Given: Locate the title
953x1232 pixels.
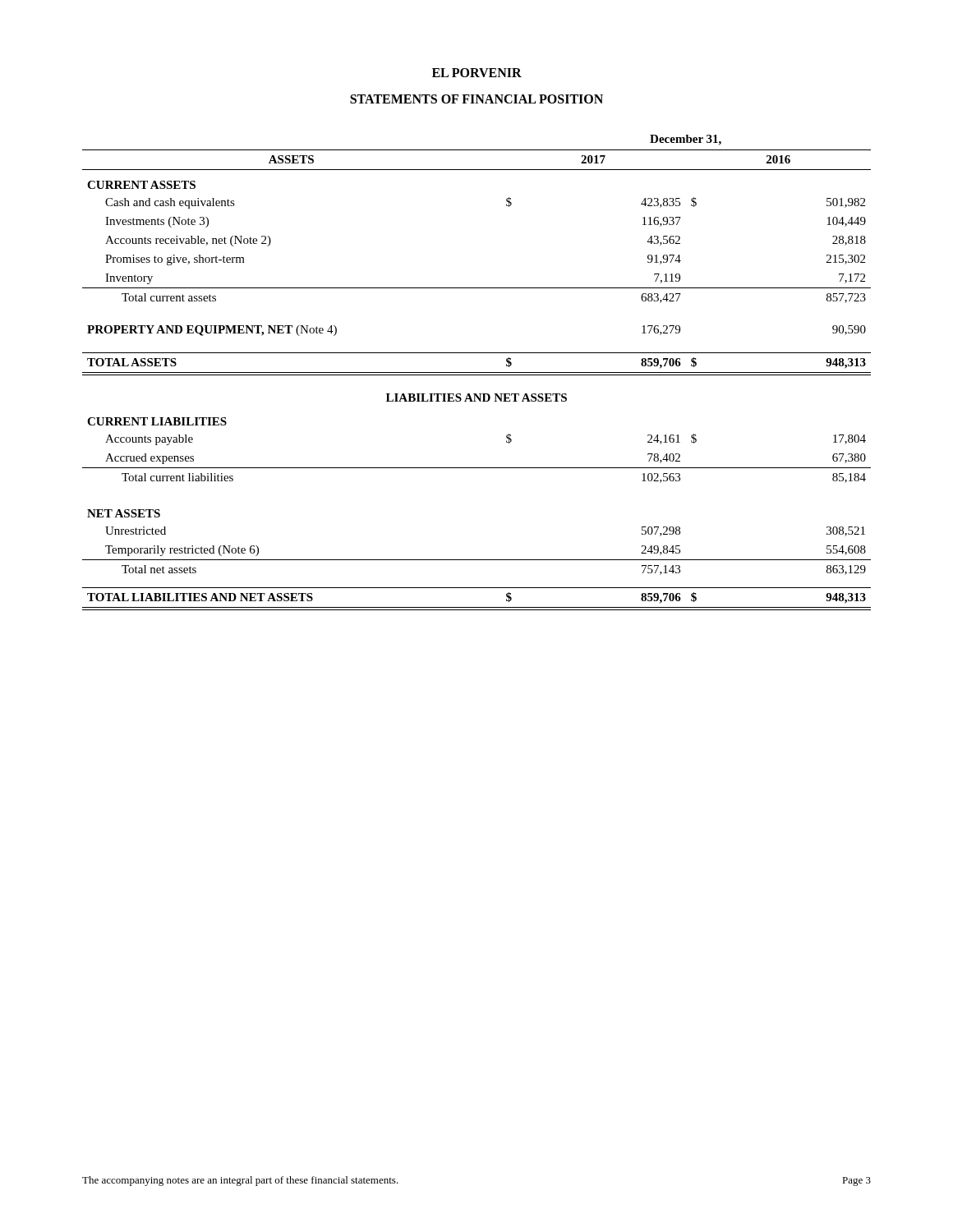Looking at the screenshot, I should pos(476,86).
